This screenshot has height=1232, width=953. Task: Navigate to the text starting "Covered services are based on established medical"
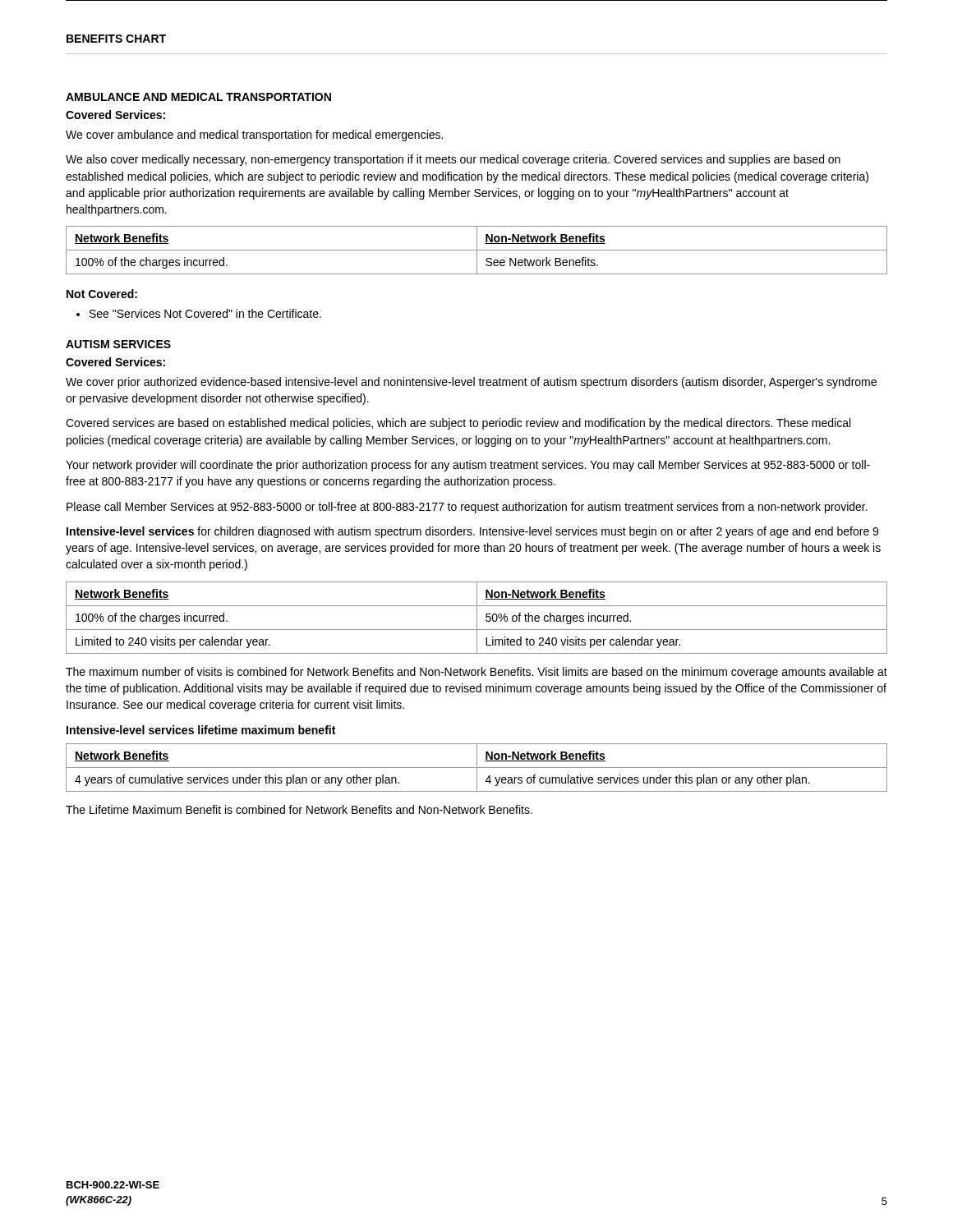(476, 432)
